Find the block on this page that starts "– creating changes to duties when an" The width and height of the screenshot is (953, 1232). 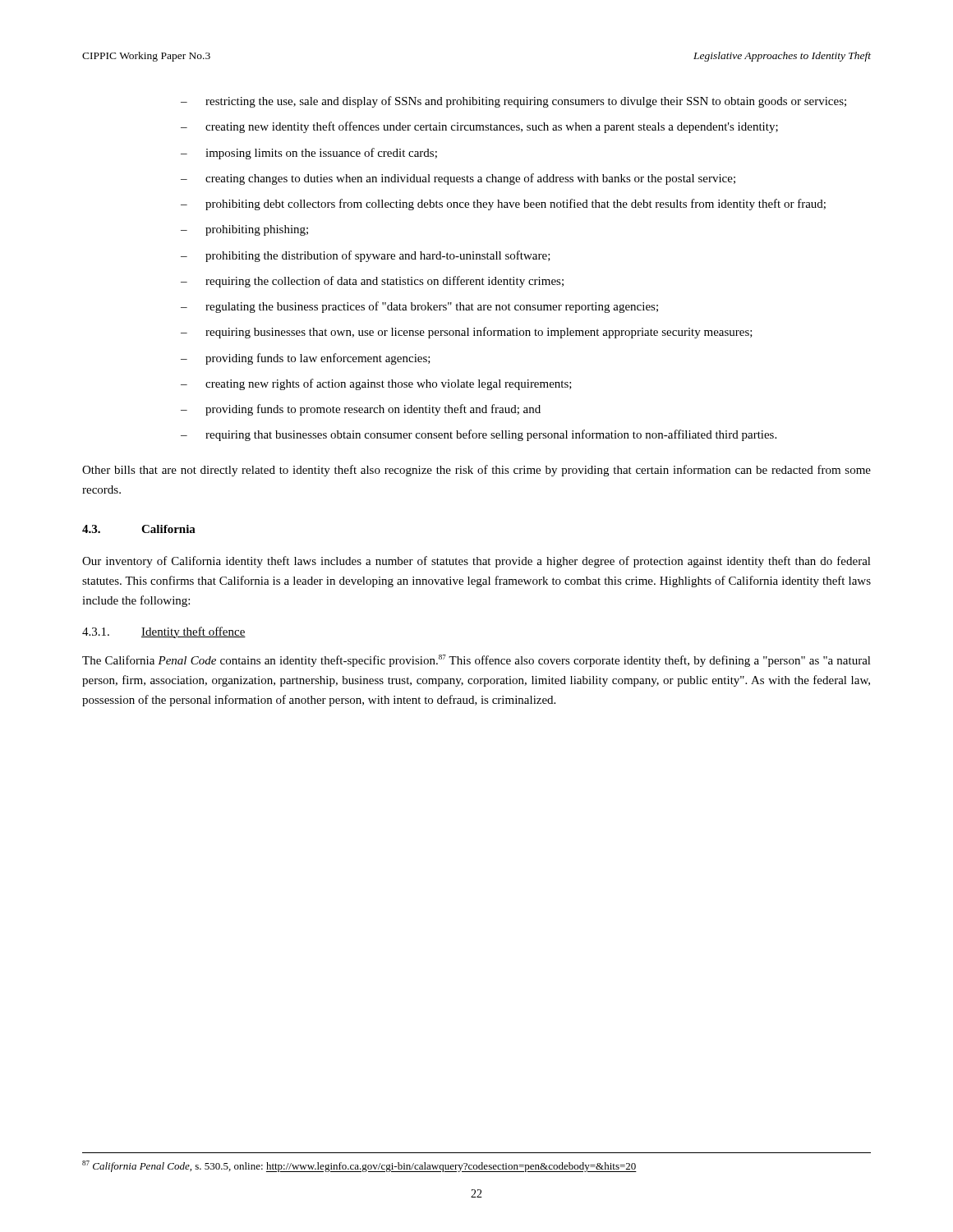pos(518,179)
